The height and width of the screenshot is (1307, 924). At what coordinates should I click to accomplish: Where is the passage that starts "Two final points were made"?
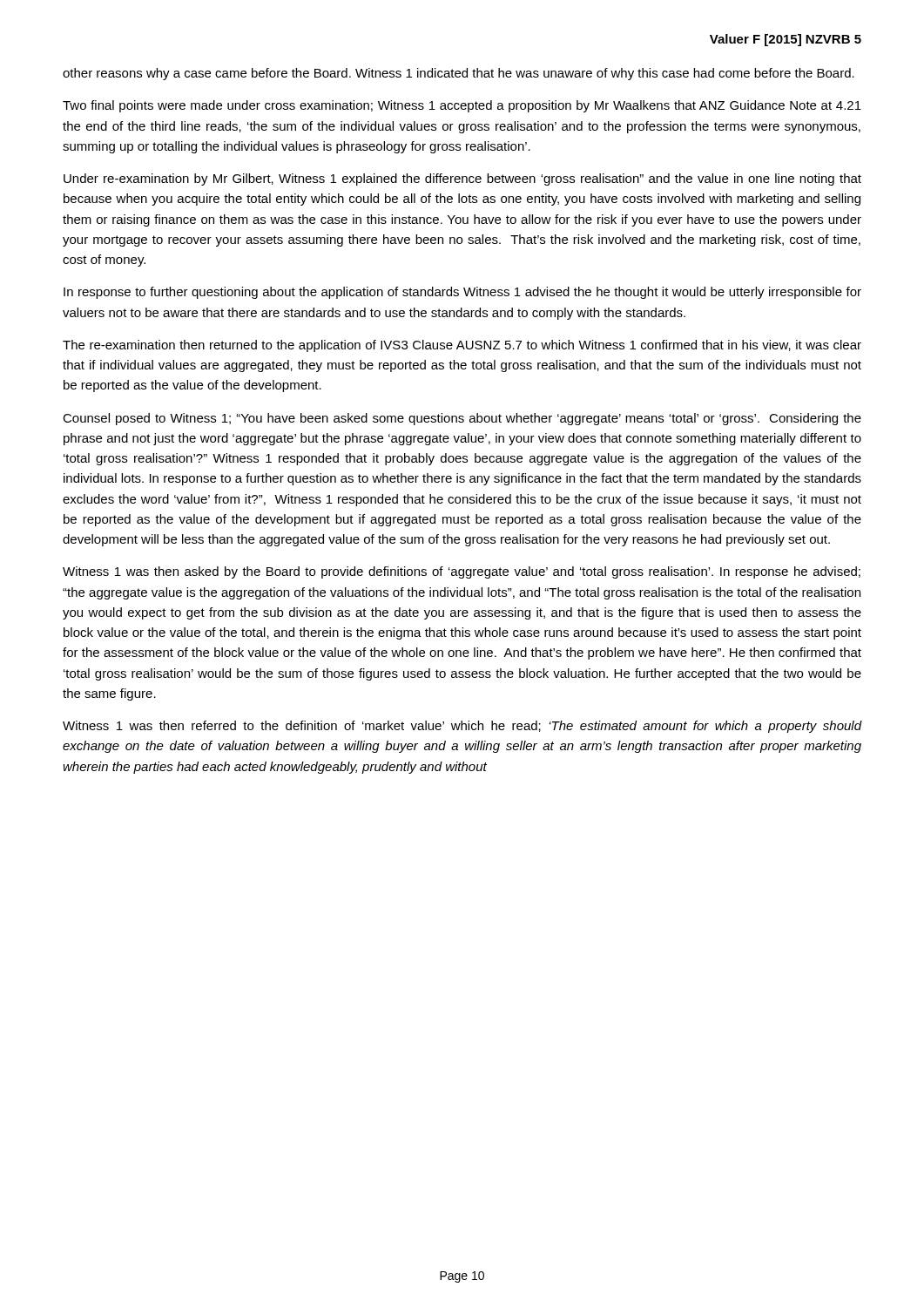pos(462,125)
